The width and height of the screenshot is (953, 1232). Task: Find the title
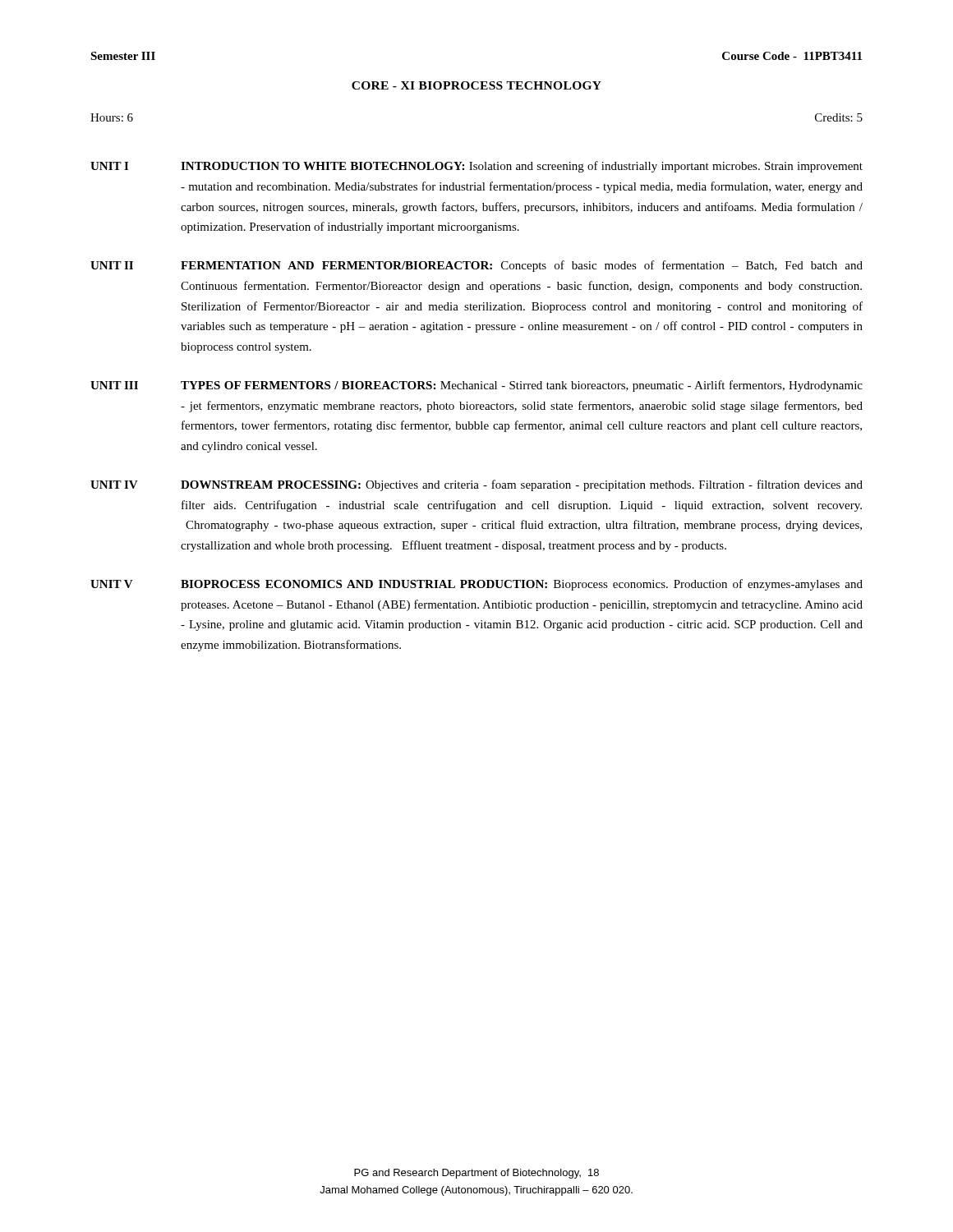pos(476,85)
